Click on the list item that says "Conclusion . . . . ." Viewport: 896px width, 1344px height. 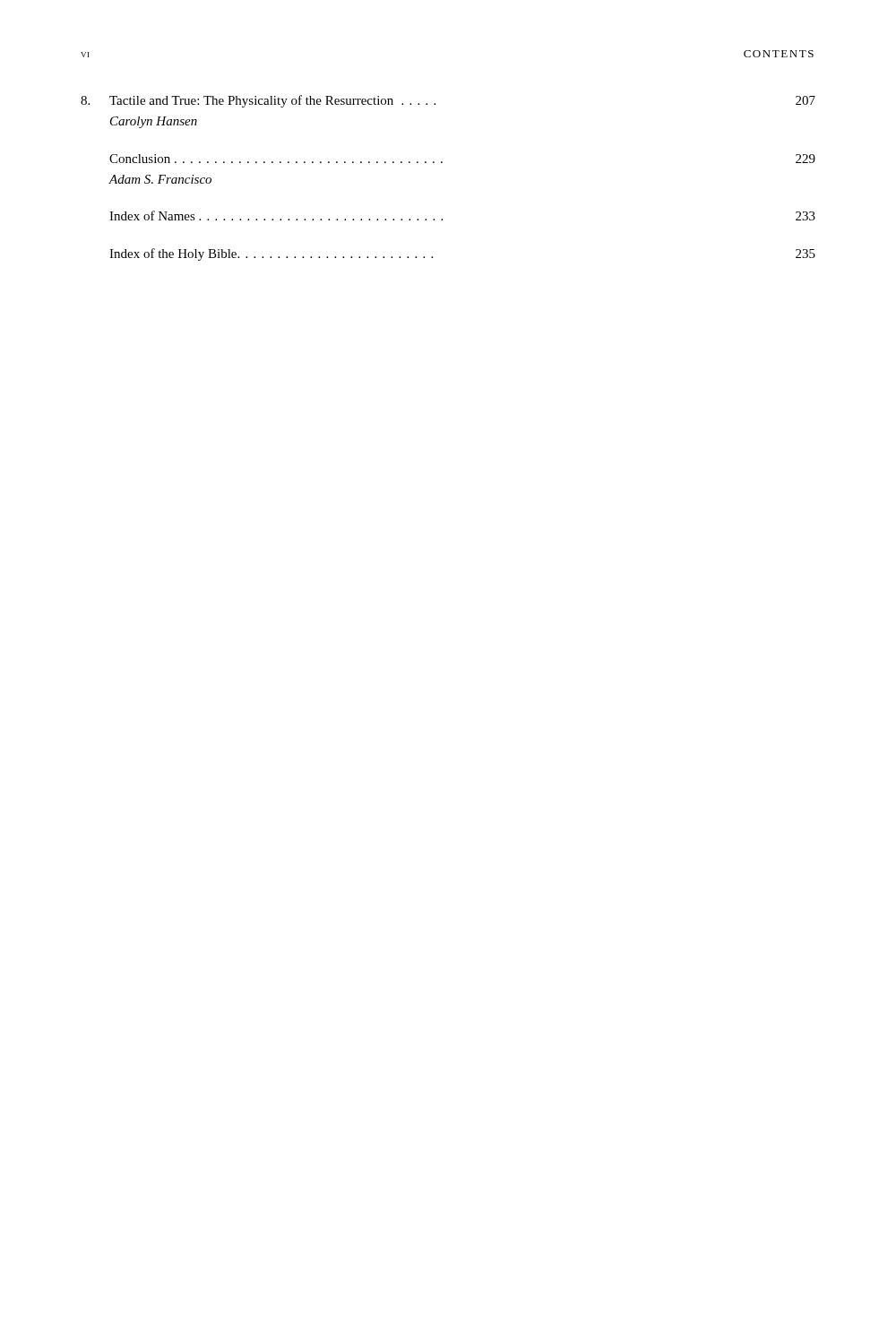[448, 168]
